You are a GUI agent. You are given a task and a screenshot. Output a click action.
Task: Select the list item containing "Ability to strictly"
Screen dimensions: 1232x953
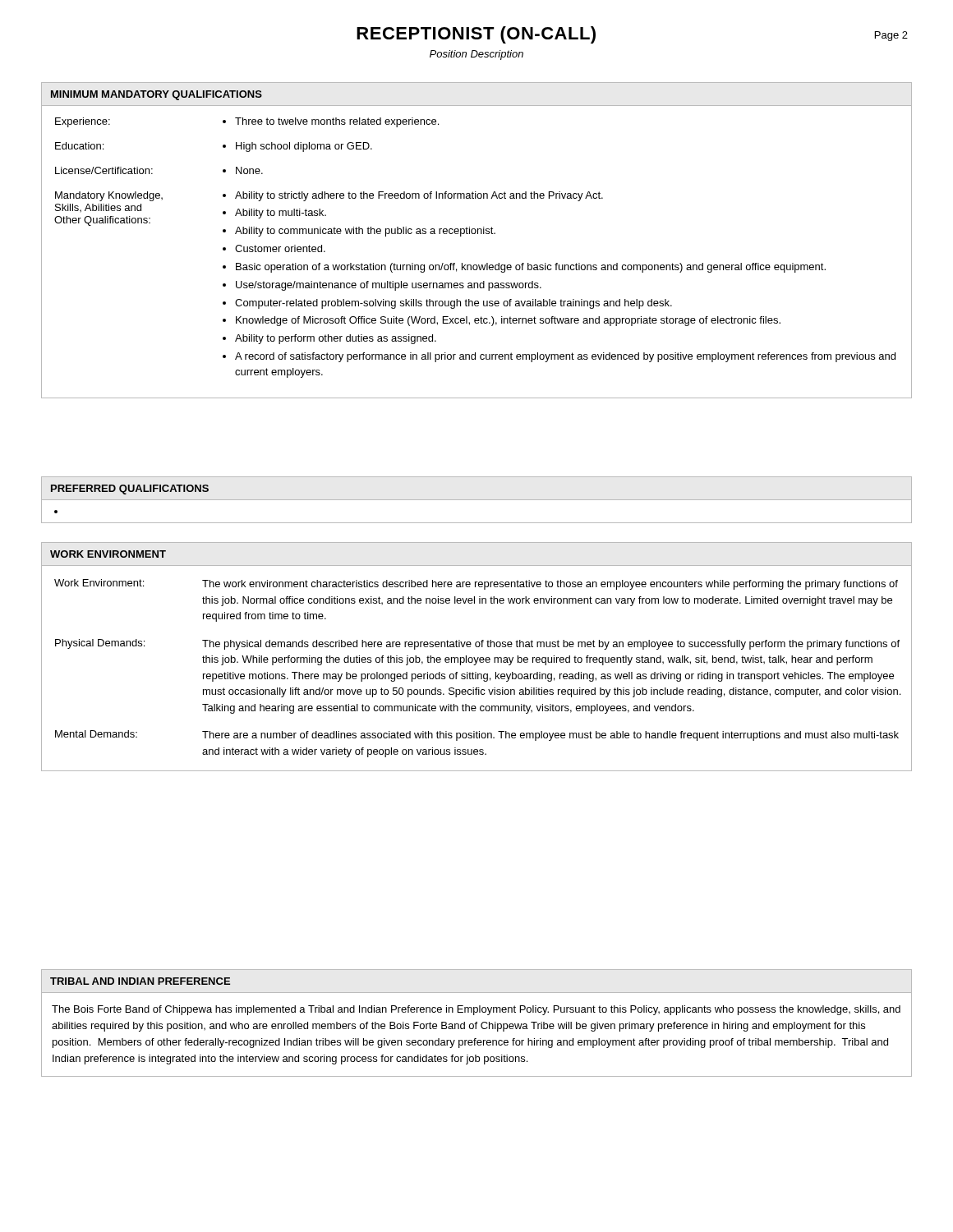click(x=419, y=195)
